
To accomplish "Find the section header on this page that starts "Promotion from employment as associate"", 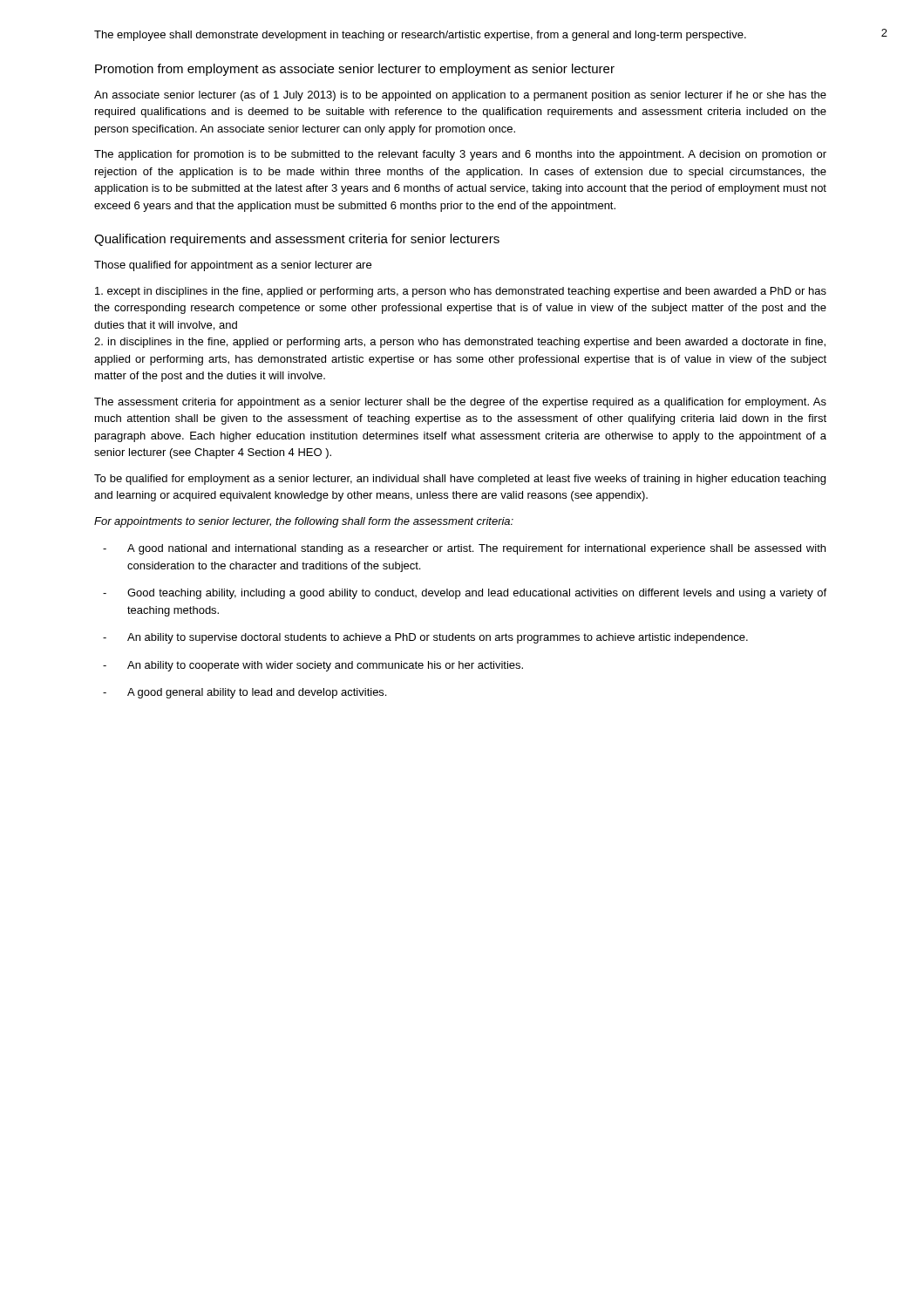I will tap(354, 68).
